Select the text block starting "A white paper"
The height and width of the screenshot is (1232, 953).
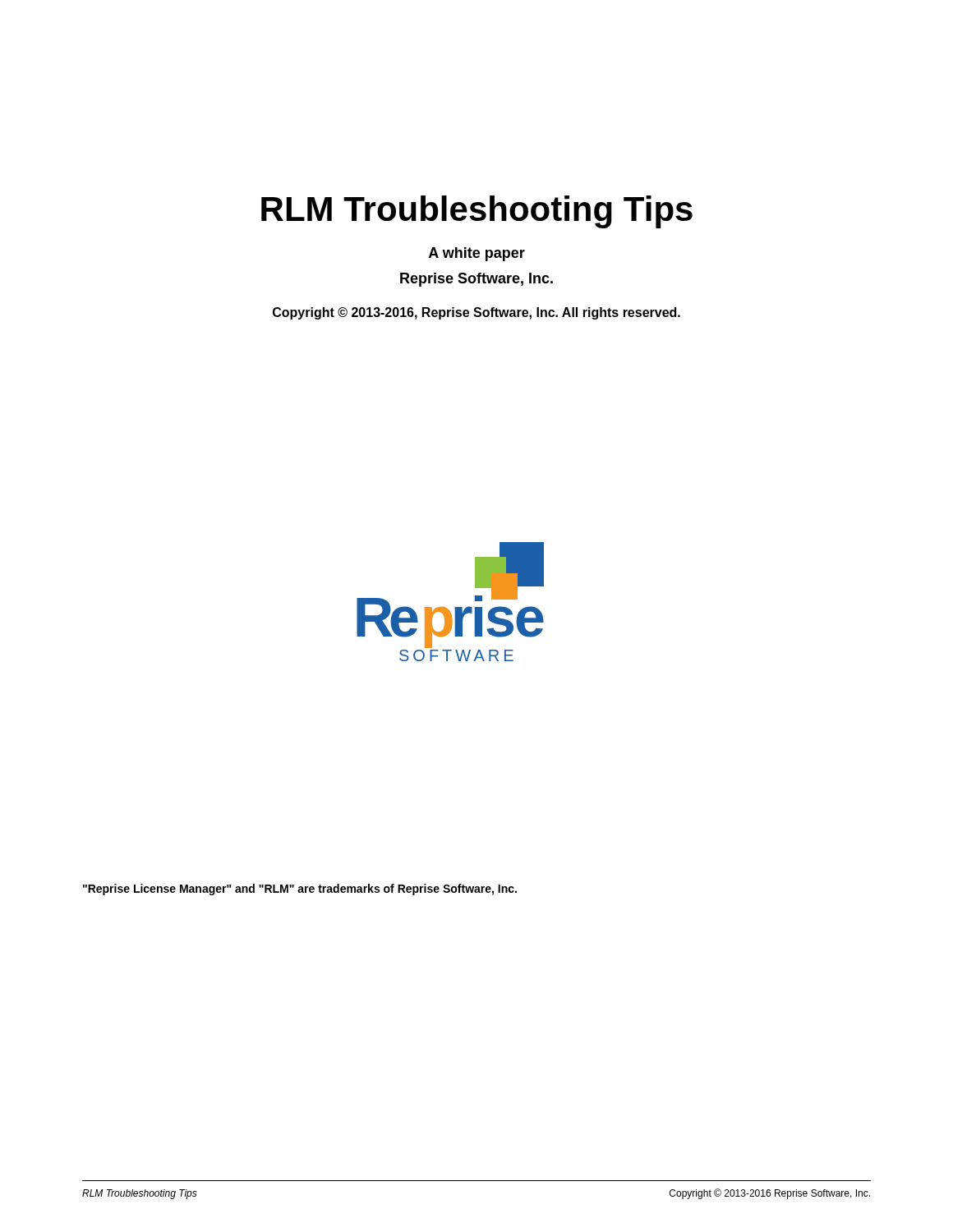476,254
